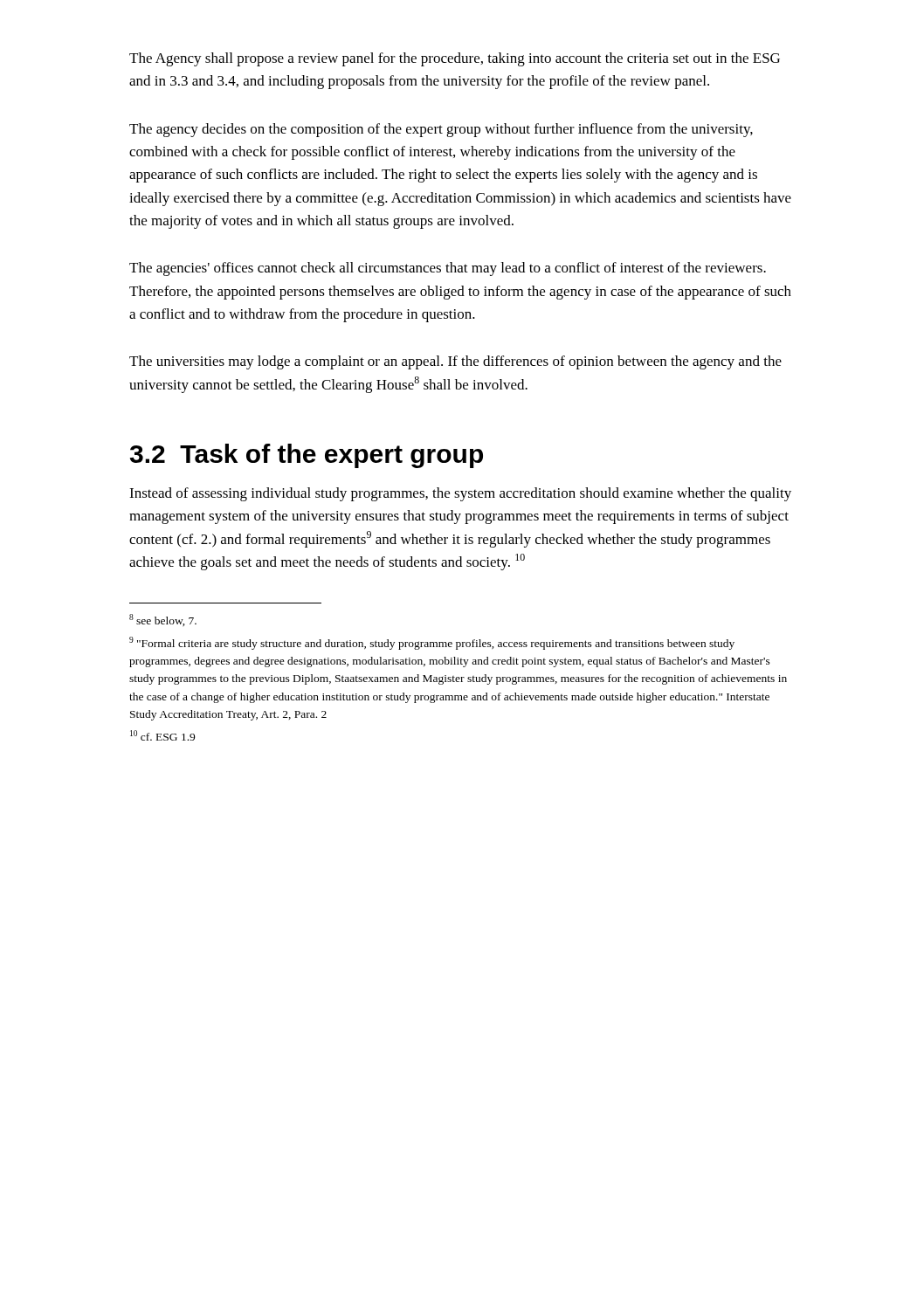Select the text block starting "8 see below, 7."
The height and width of the screenshot is (1310, 924).
(x=163, y=619)
